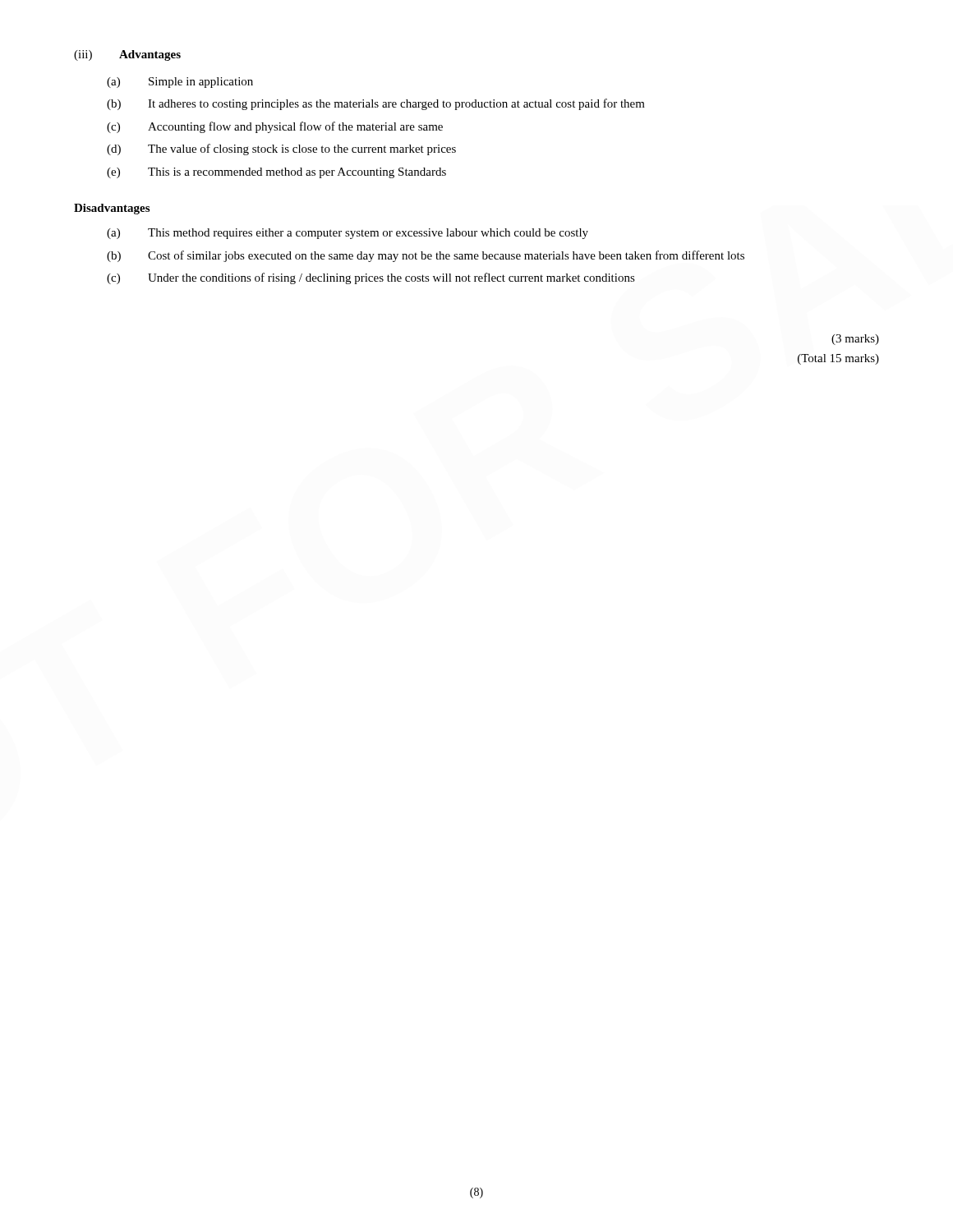The height and width of the screenshot is (1232, 953).
Task: Find the list item containing "(c) Accounting flow and physical flow of the"
Action: [x=275, y=127]
